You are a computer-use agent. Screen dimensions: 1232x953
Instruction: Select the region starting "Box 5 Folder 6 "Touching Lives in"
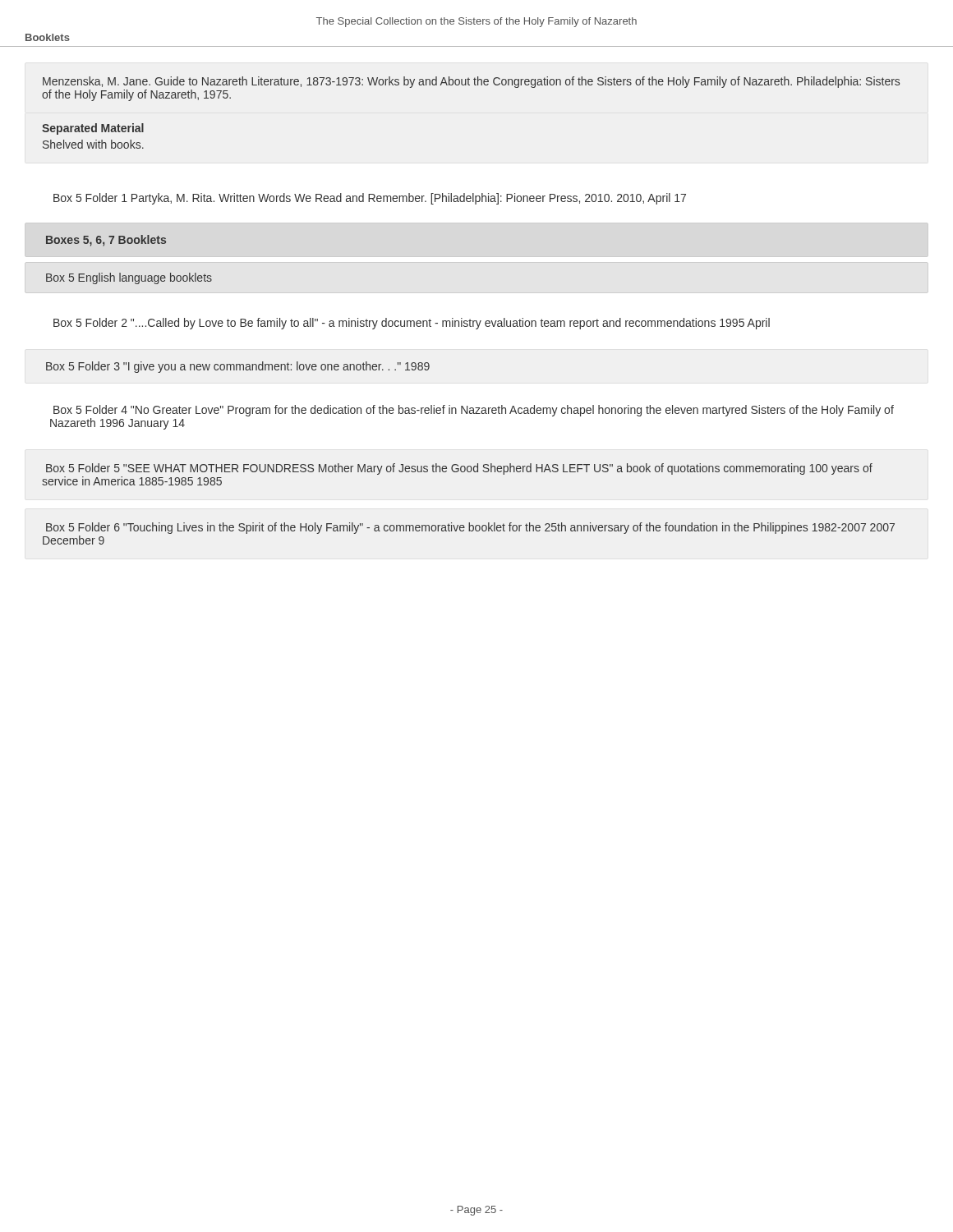[469, 534]
